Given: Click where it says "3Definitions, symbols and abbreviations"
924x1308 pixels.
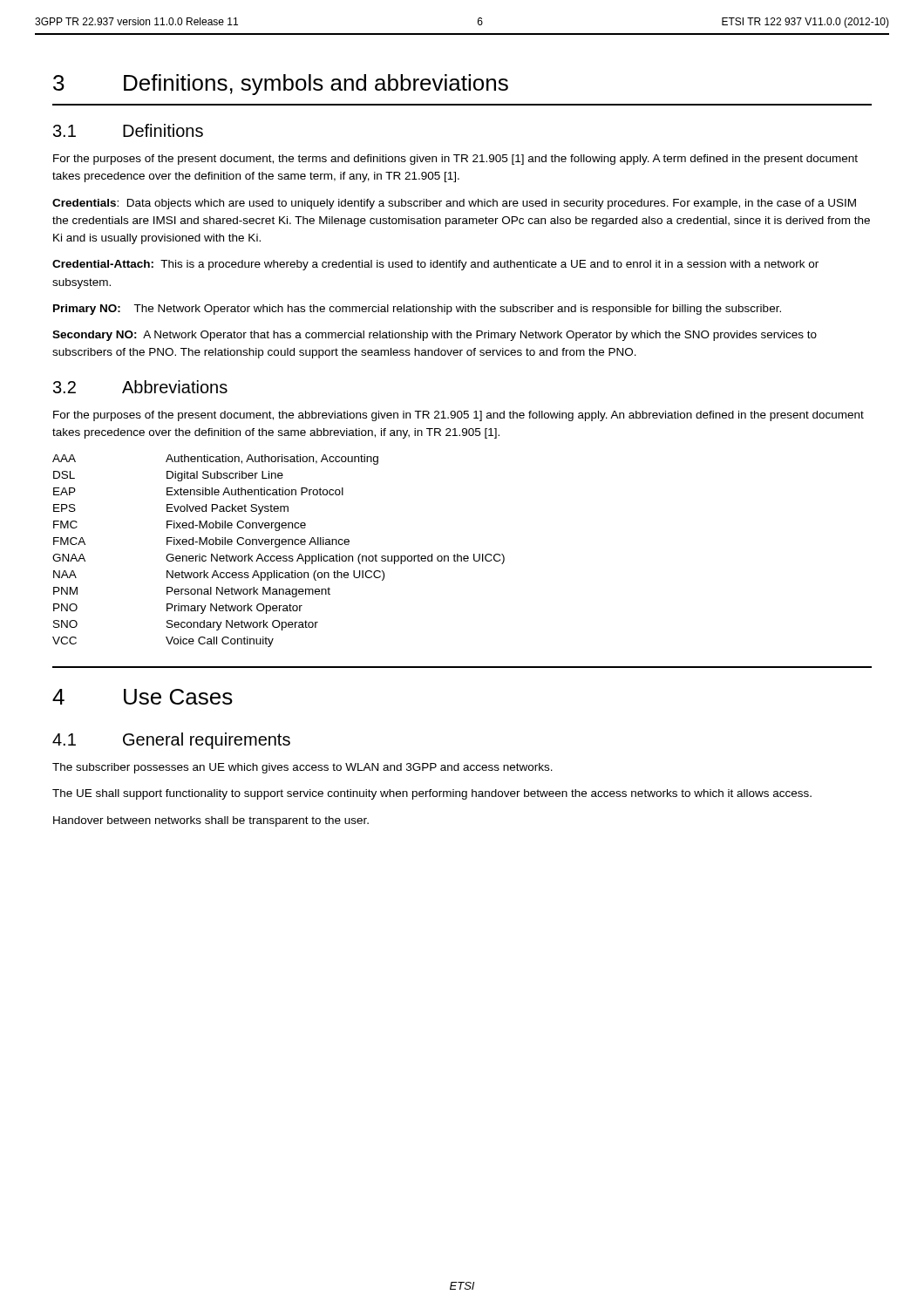Looking at the screenshot, I should 281,83.
